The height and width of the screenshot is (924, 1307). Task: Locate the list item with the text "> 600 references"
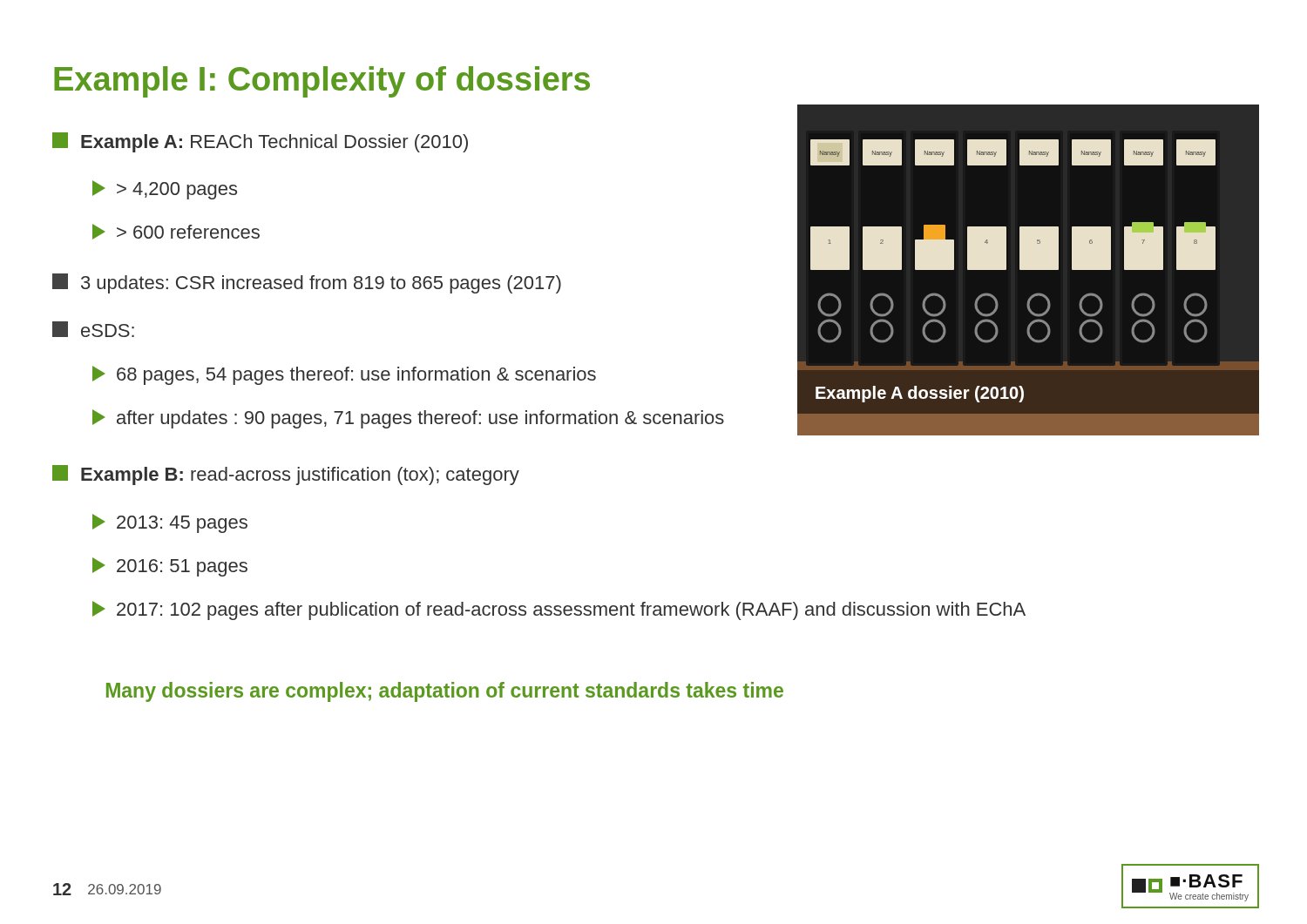point(176,233)
